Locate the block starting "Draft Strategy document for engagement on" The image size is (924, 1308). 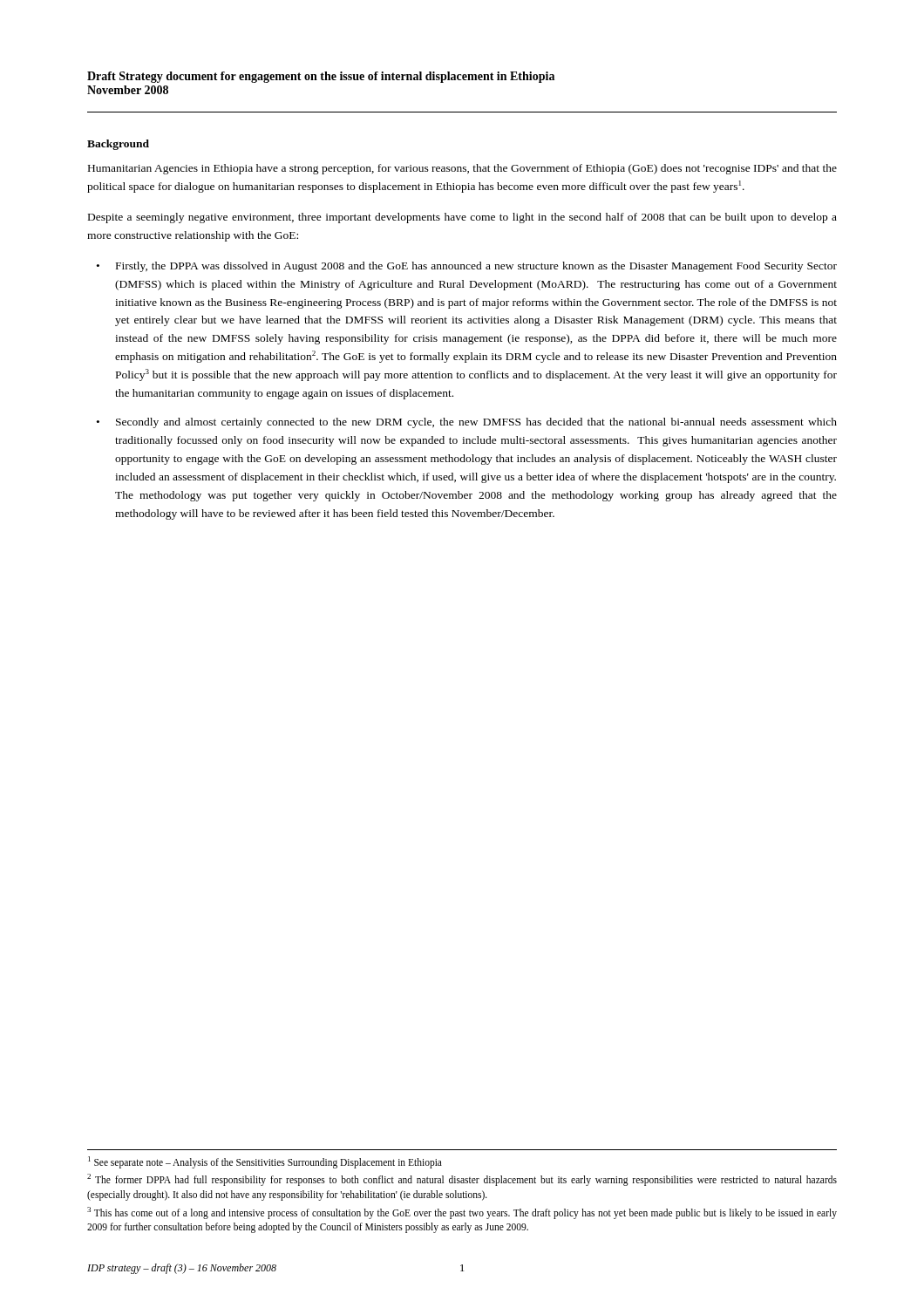321,83
